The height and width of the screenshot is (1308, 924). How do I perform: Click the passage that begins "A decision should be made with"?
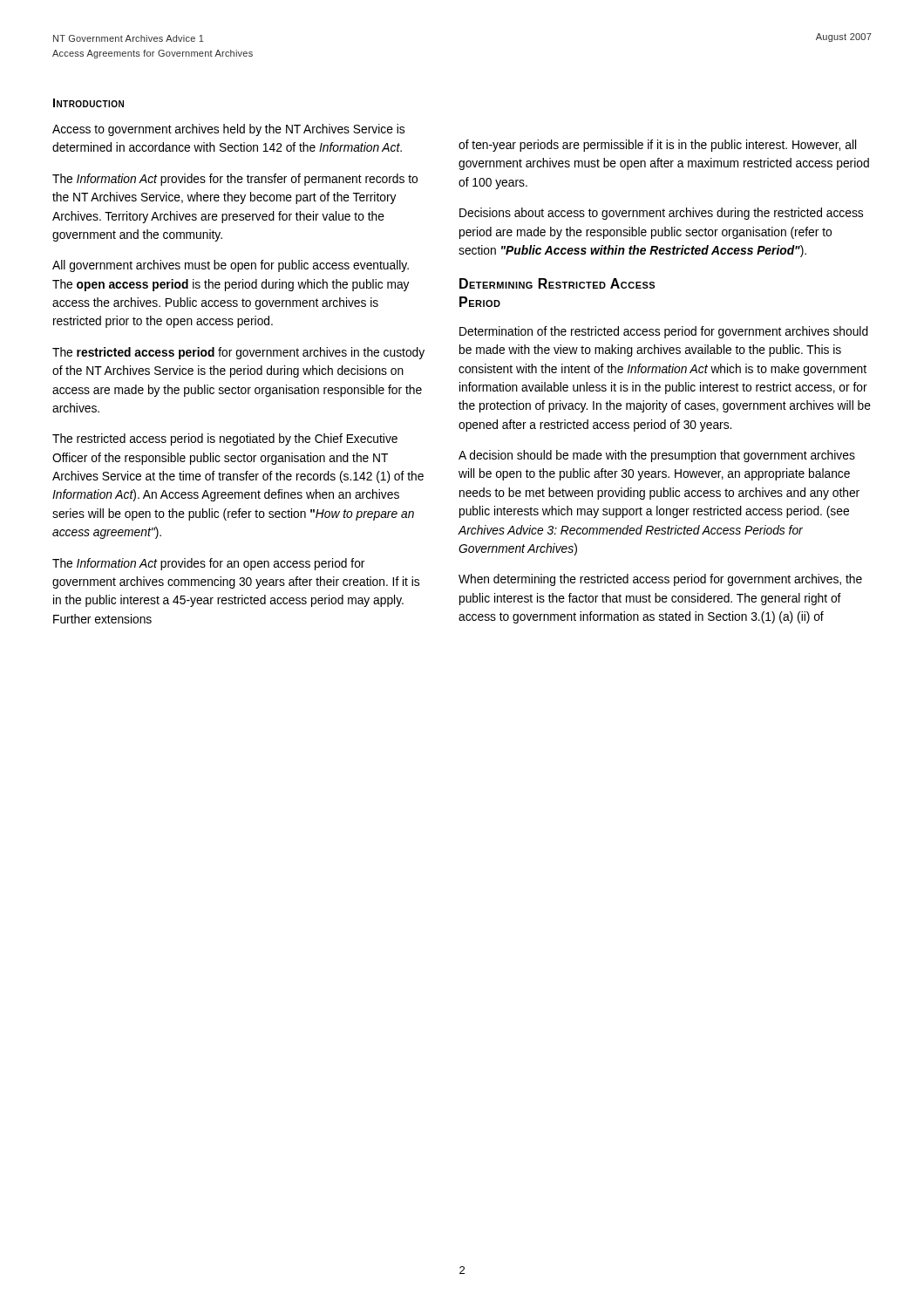point(665,502)
